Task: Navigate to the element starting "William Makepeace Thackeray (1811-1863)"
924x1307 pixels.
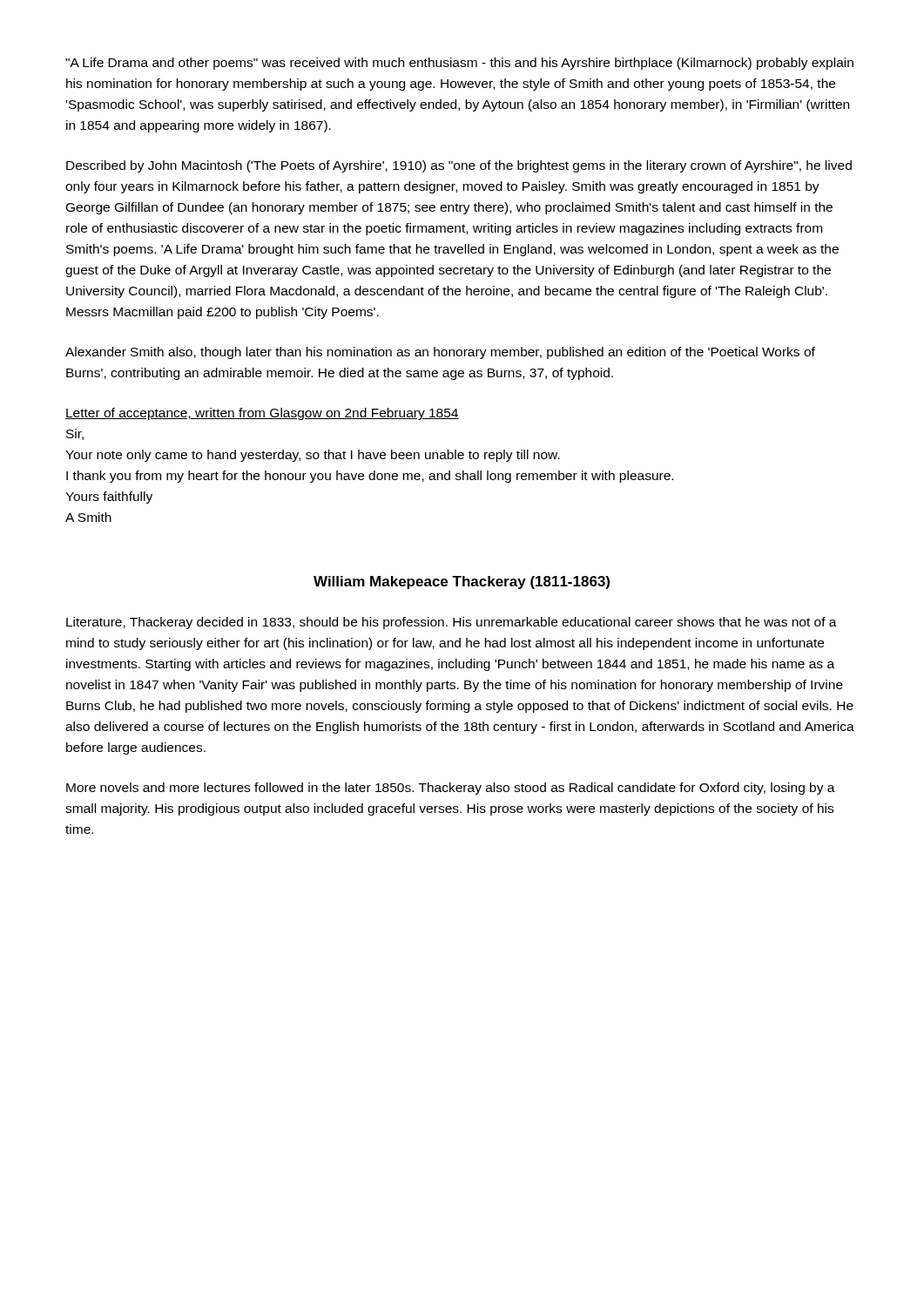Action: (x=462, y=582)
